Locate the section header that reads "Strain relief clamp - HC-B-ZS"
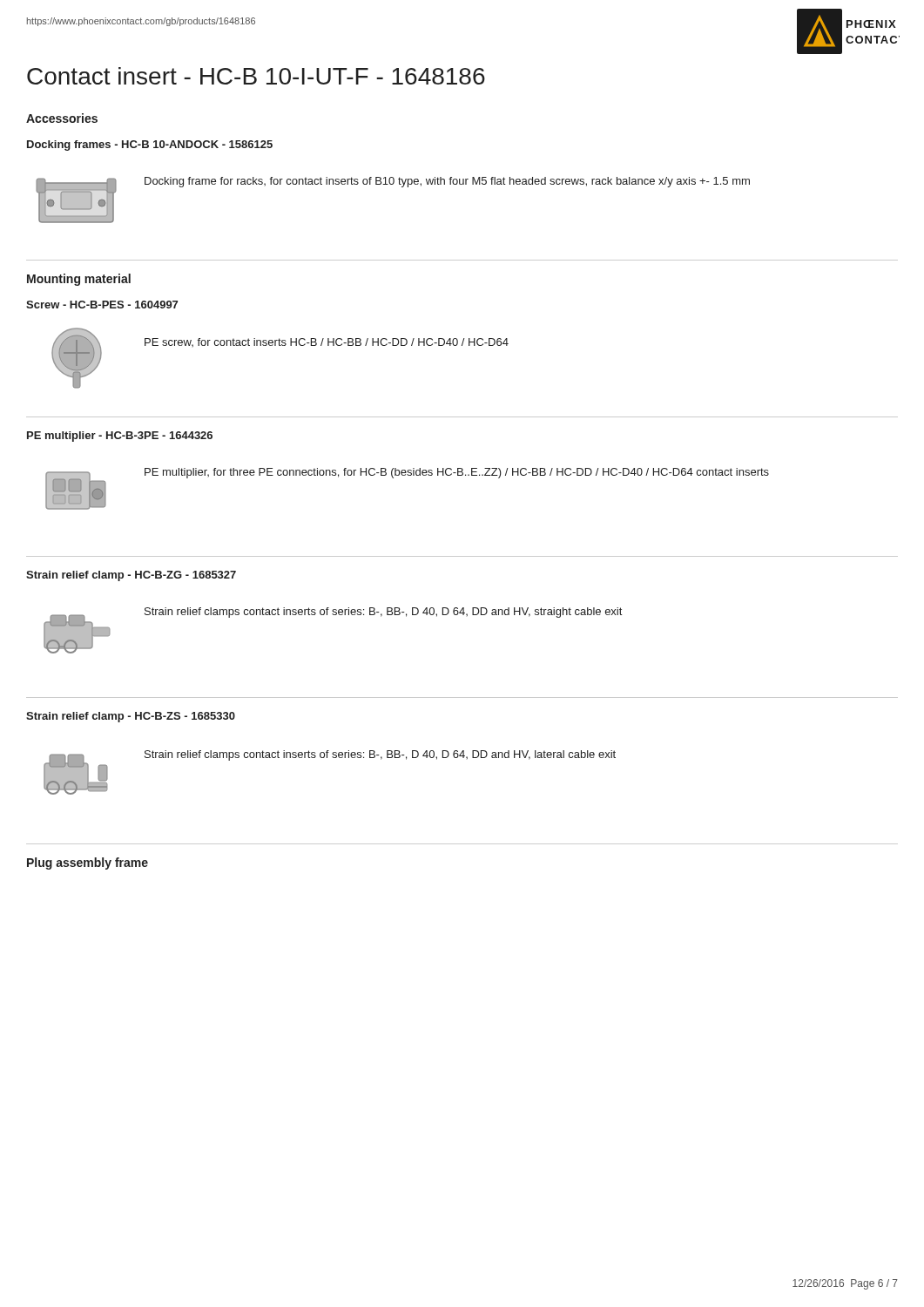924x1307 pixels. (x=131, y=716)
